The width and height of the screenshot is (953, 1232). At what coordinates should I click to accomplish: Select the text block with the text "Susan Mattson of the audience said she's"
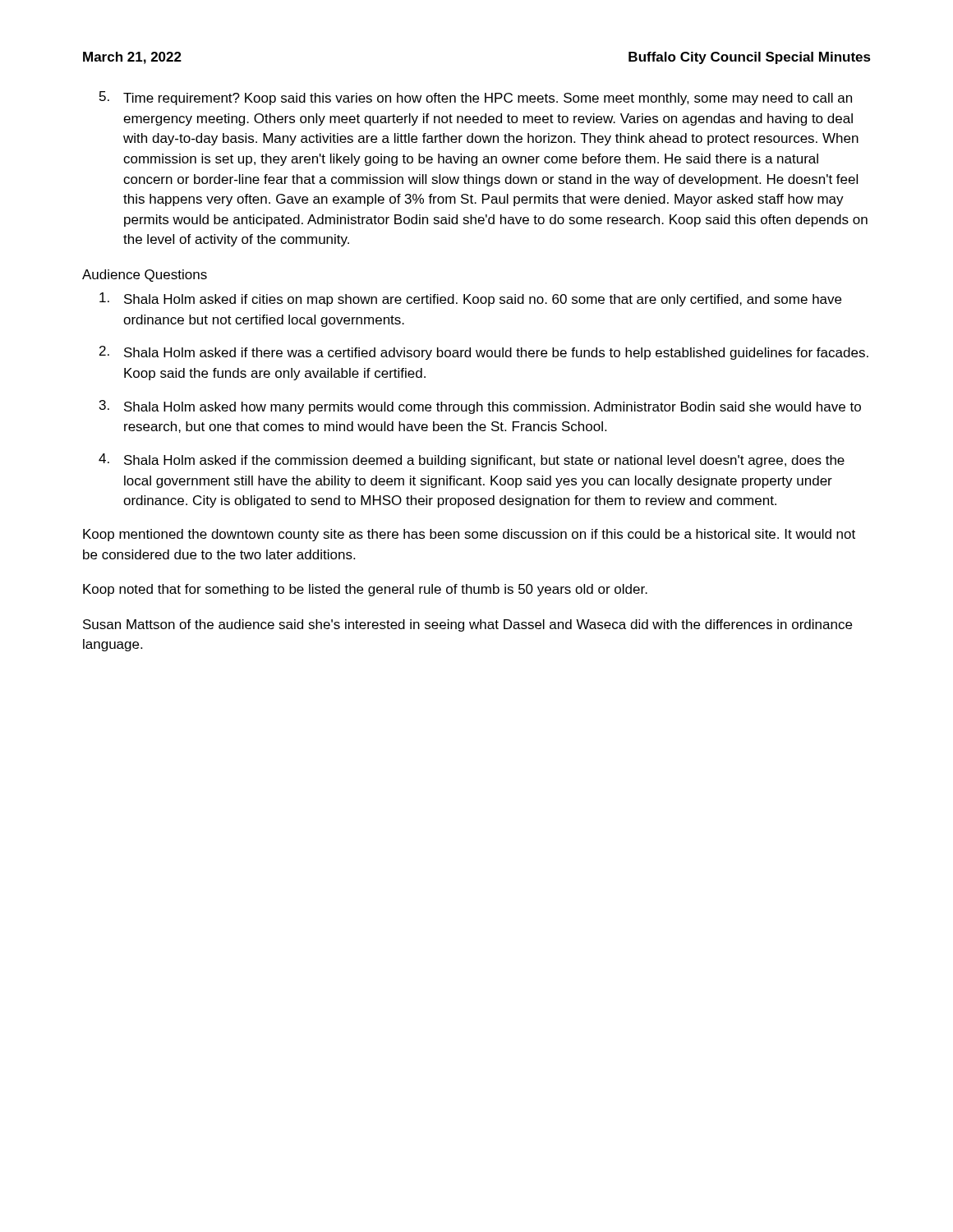(467, 635)
